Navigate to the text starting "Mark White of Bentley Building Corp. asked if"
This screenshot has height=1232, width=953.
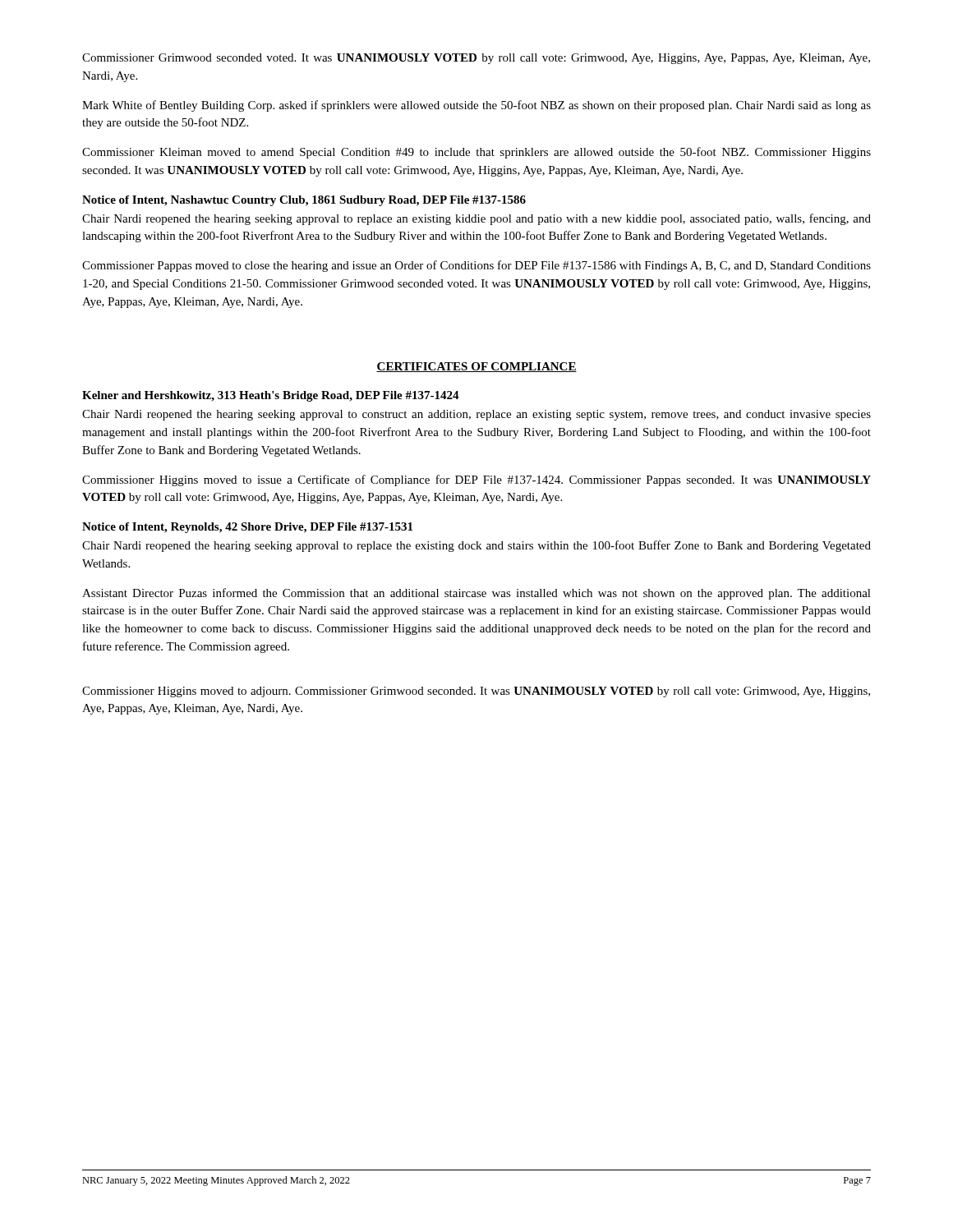(x=476, y=114)
